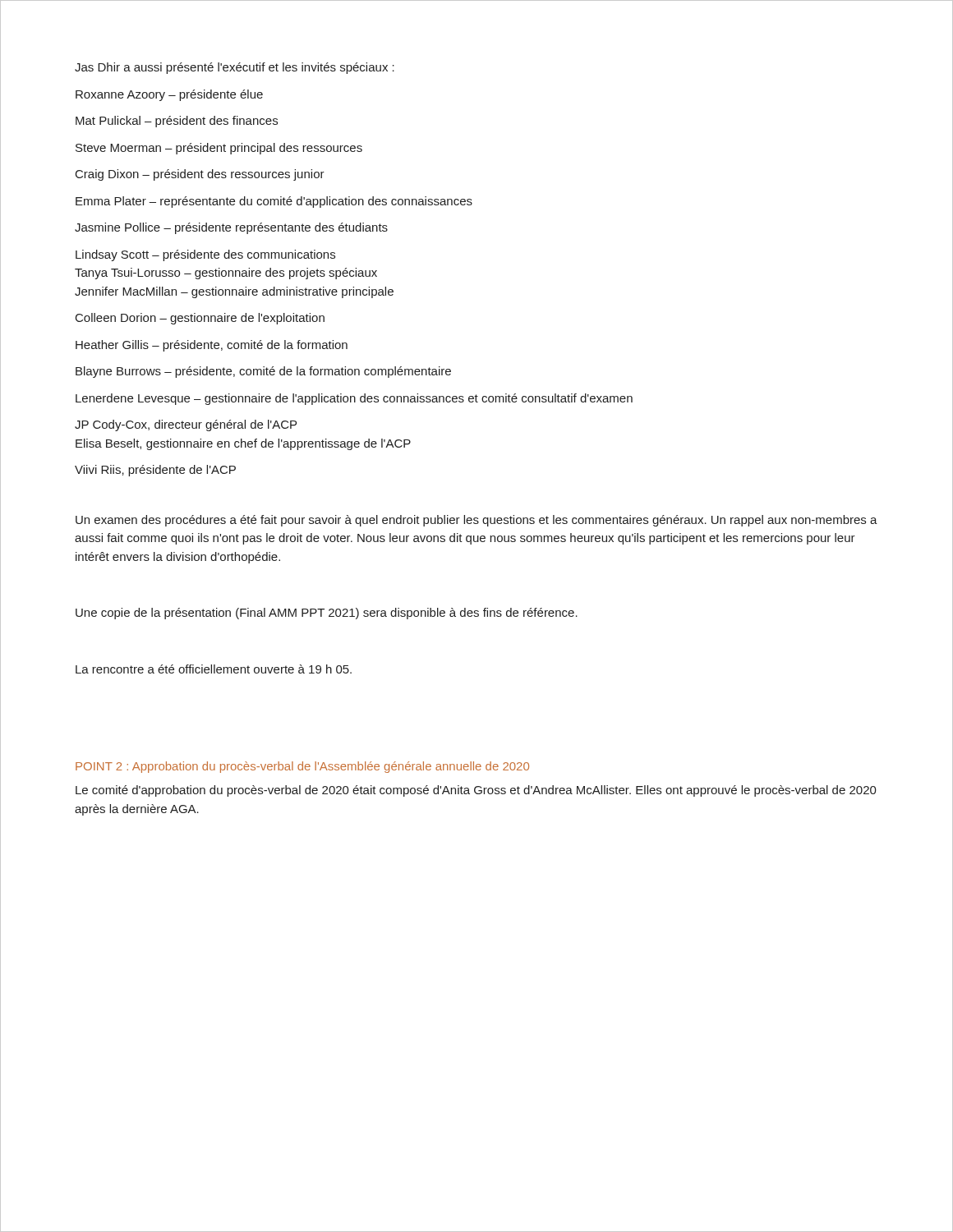Locate the text block that reads "Heather Gillis – présidente, comité de"

tap(211, 344)
